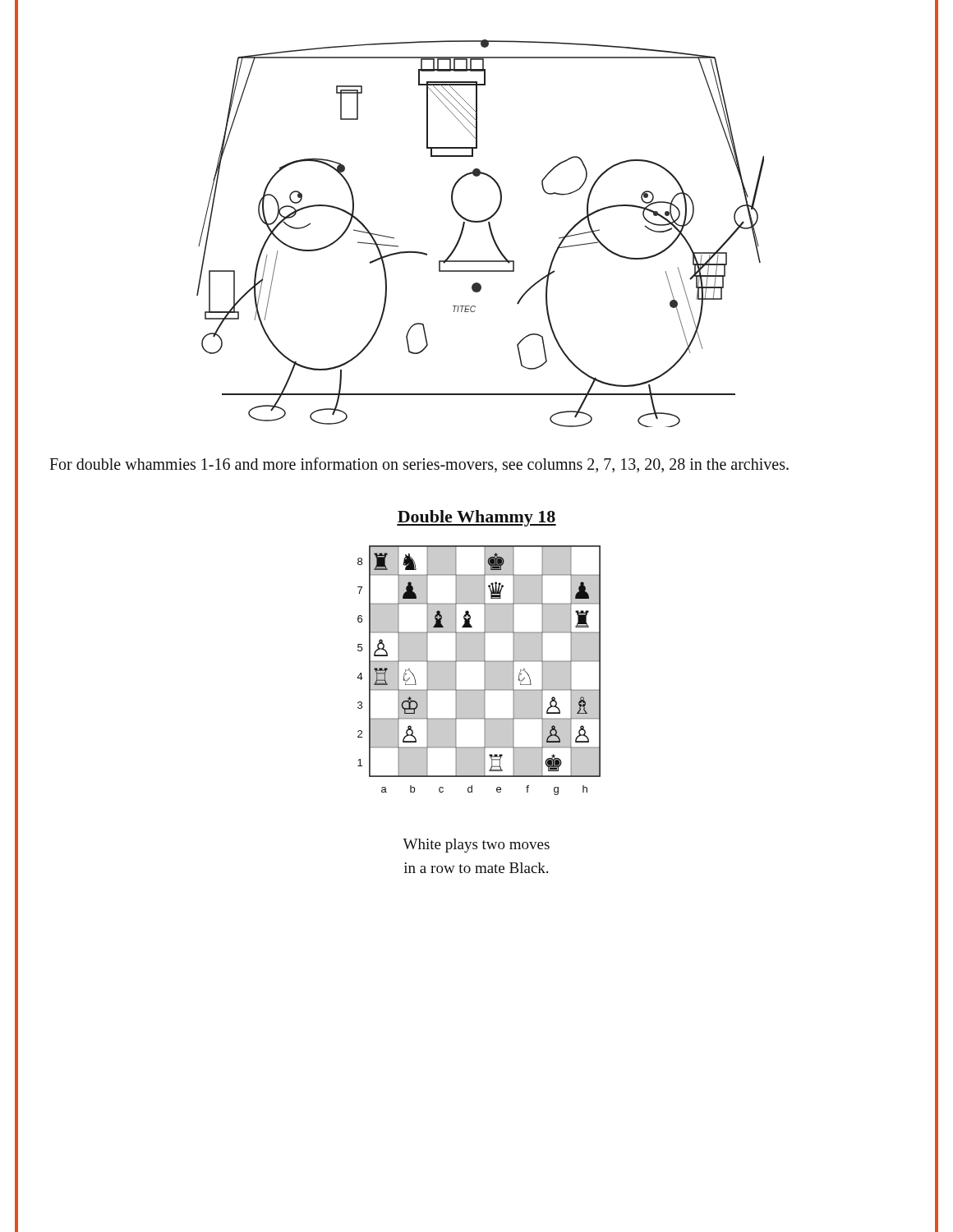Click the caption that begins "White plays two movesin a row to mate"
Viewport: 953px width, 1232px height.
476,856
